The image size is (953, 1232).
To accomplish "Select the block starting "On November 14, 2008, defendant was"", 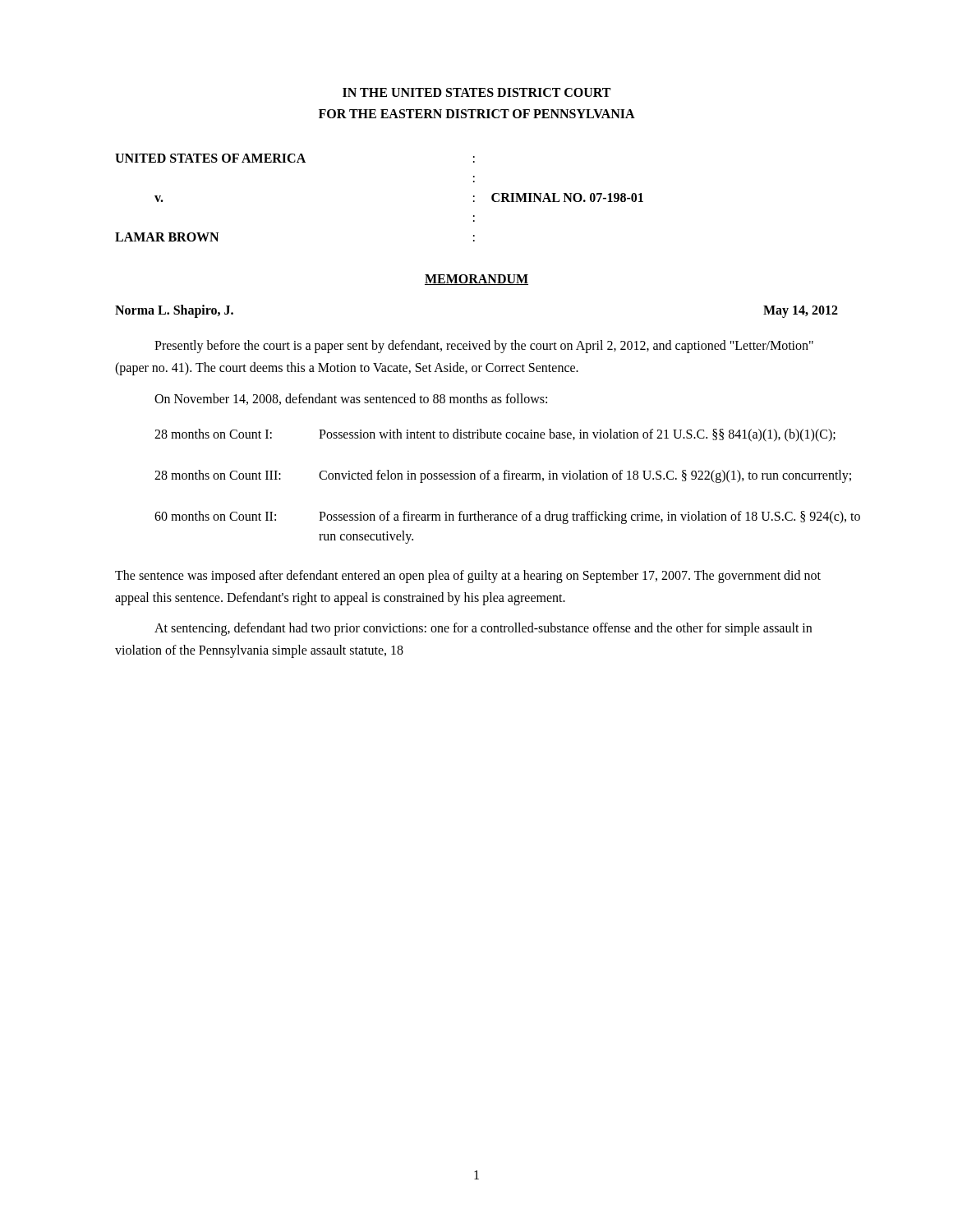I will click(351, 398).
